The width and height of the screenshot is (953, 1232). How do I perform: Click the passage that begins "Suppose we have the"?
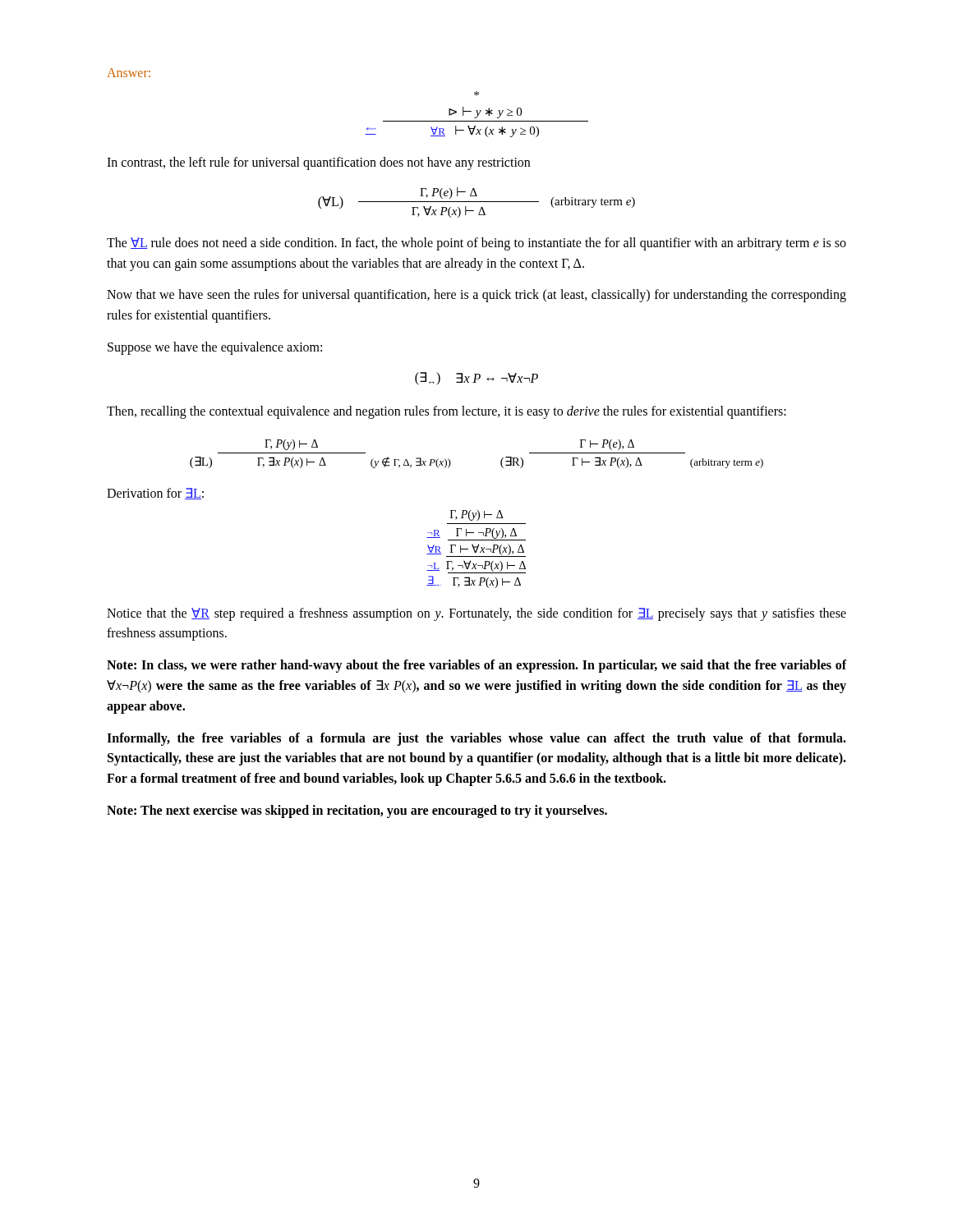click(215, 347)
